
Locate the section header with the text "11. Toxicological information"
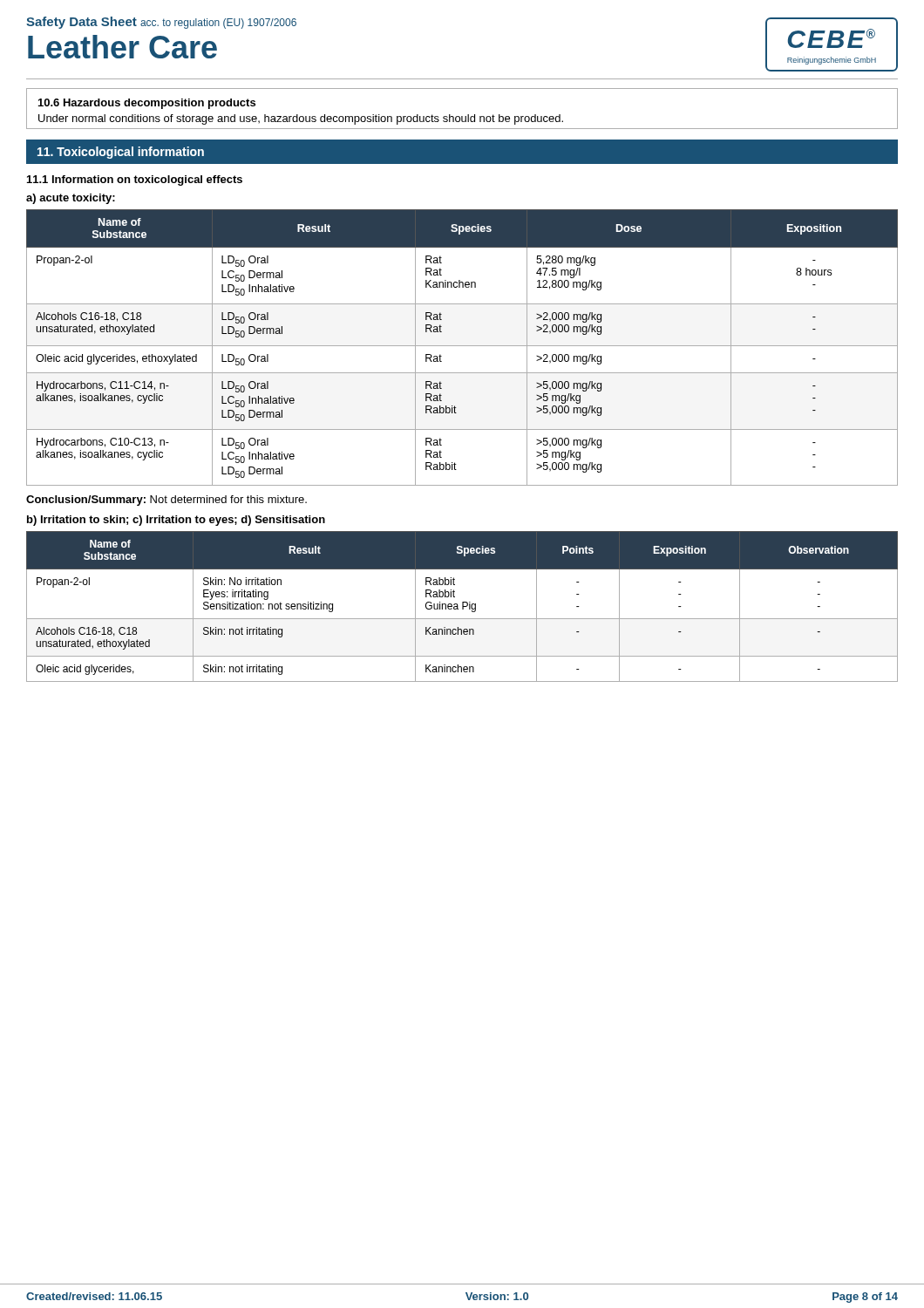(x=121, y=152)
